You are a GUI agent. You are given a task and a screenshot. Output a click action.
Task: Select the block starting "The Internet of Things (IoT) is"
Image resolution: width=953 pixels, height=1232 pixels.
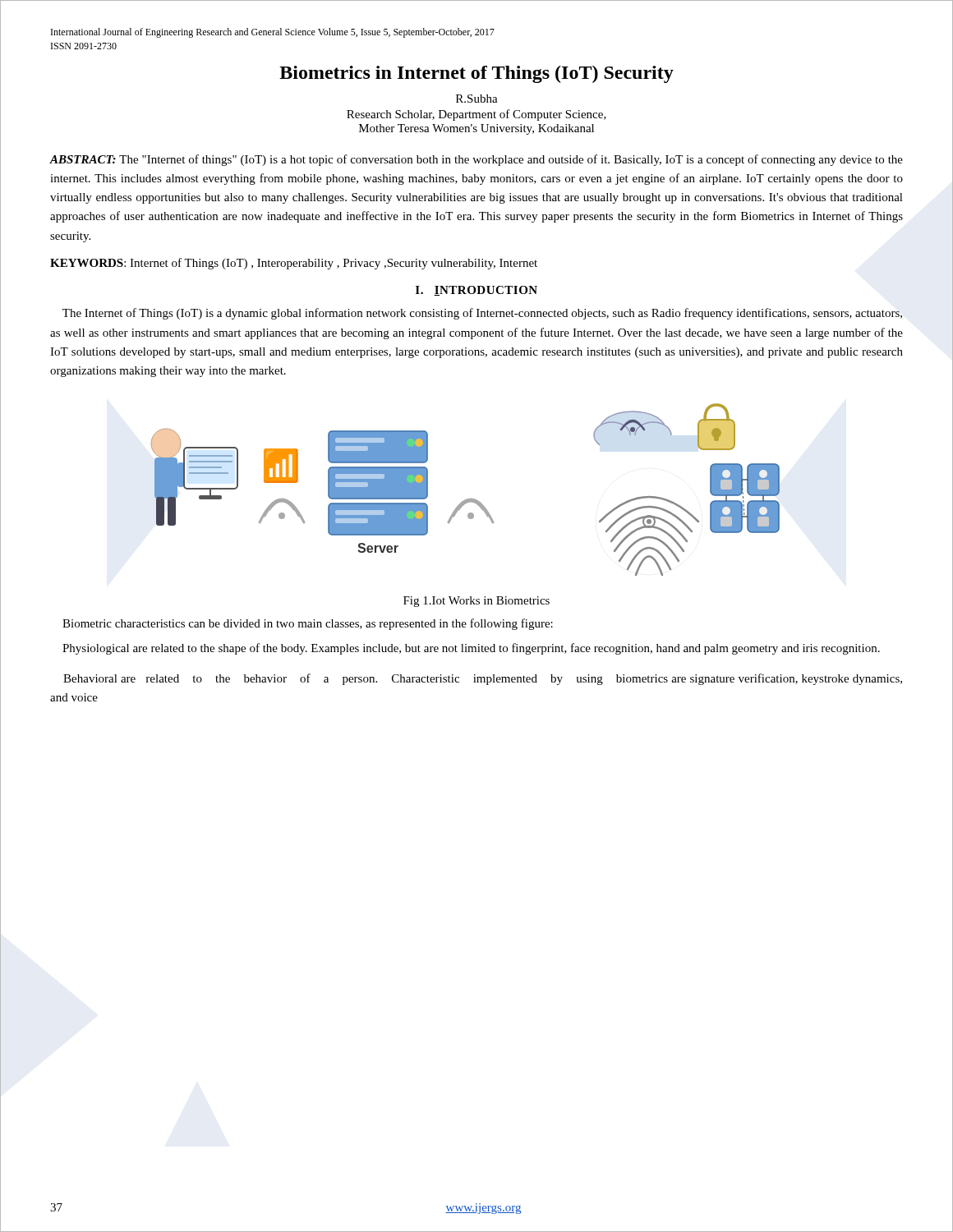[x=476, y=342]
